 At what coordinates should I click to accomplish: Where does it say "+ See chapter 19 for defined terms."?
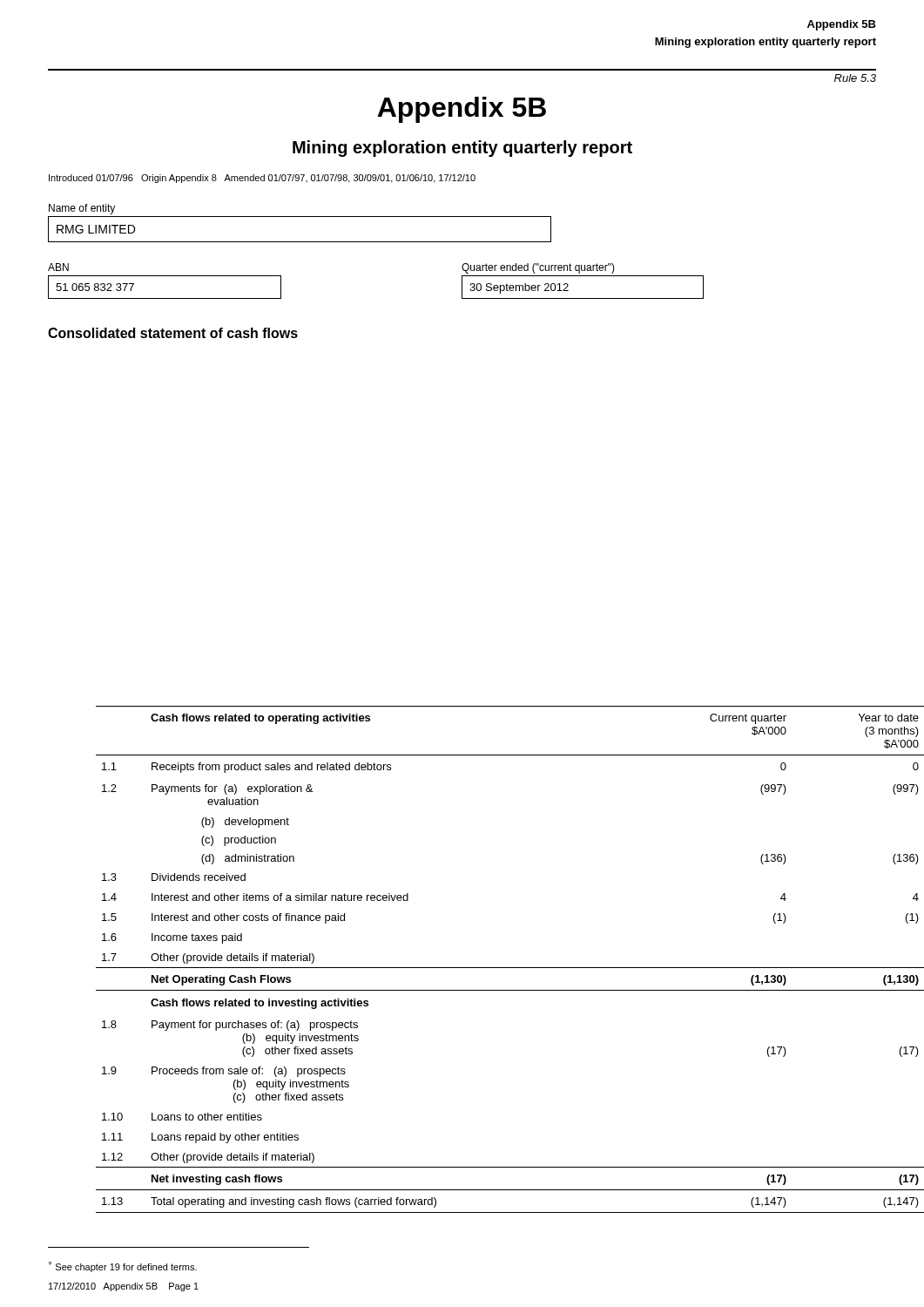pos(123,1266)
